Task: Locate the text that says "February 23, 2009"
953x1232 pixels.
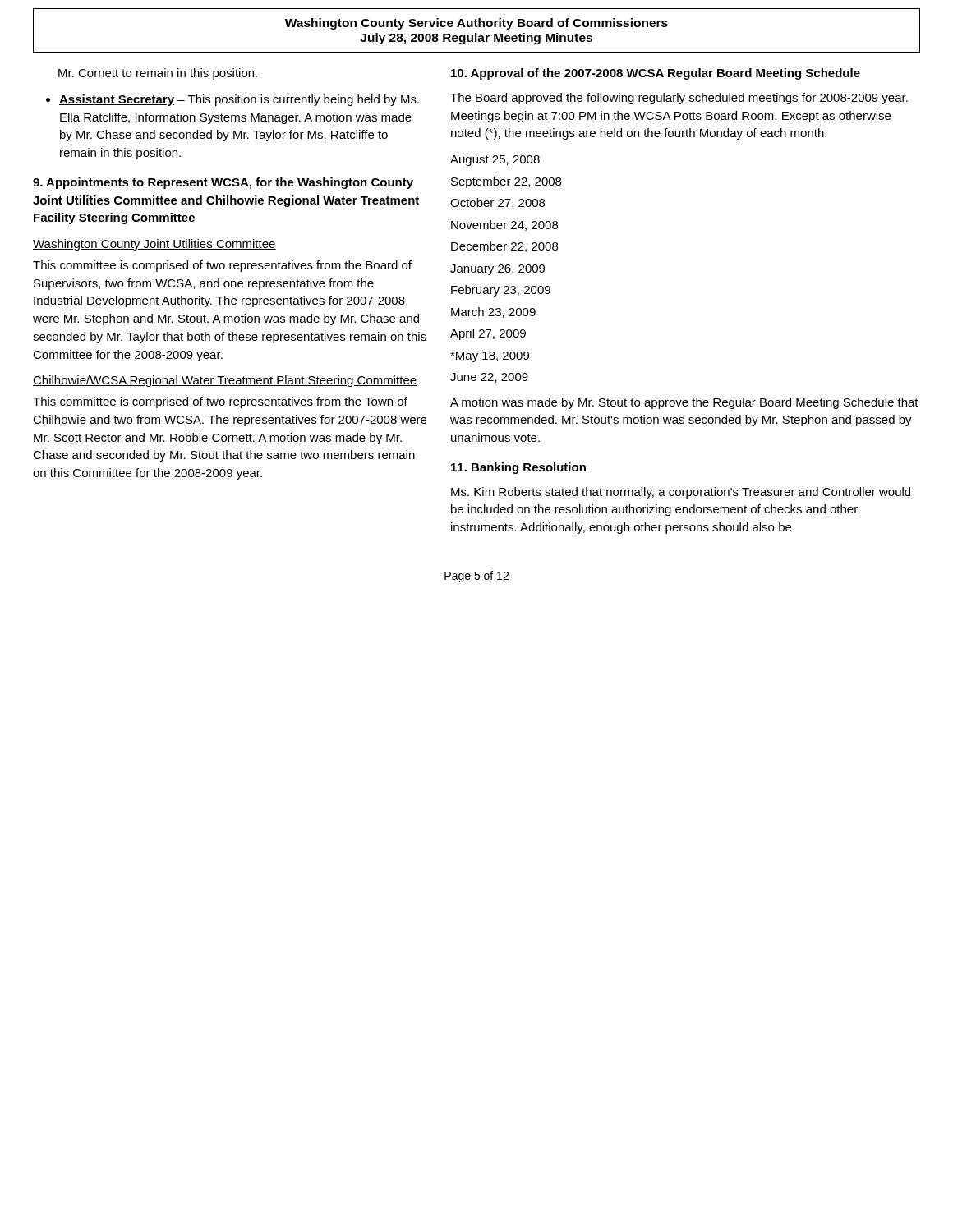Action: 501,291
